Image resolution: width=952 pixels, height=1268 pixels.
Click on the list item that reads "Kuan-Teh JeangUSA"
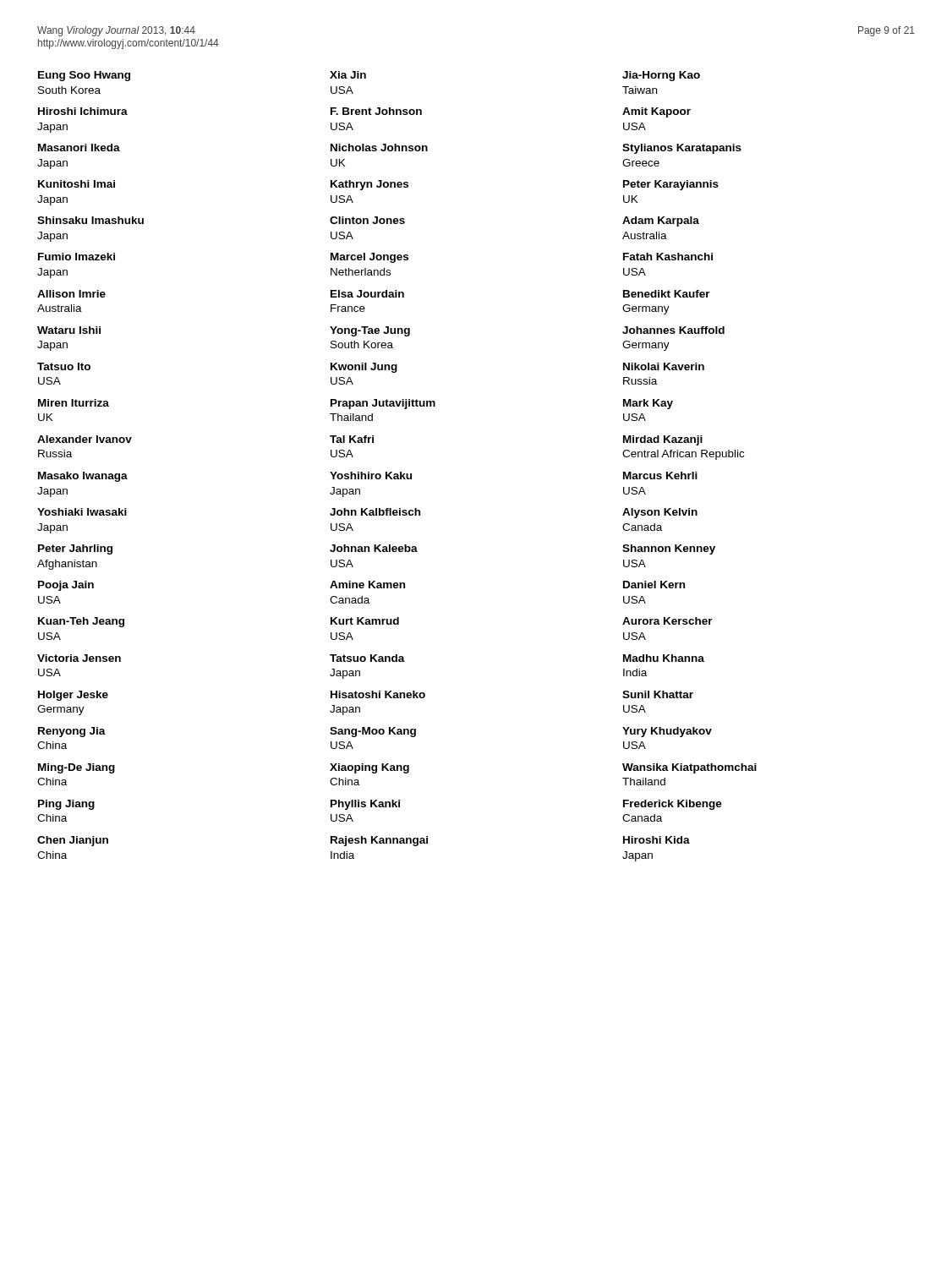[x=81, y=622]
